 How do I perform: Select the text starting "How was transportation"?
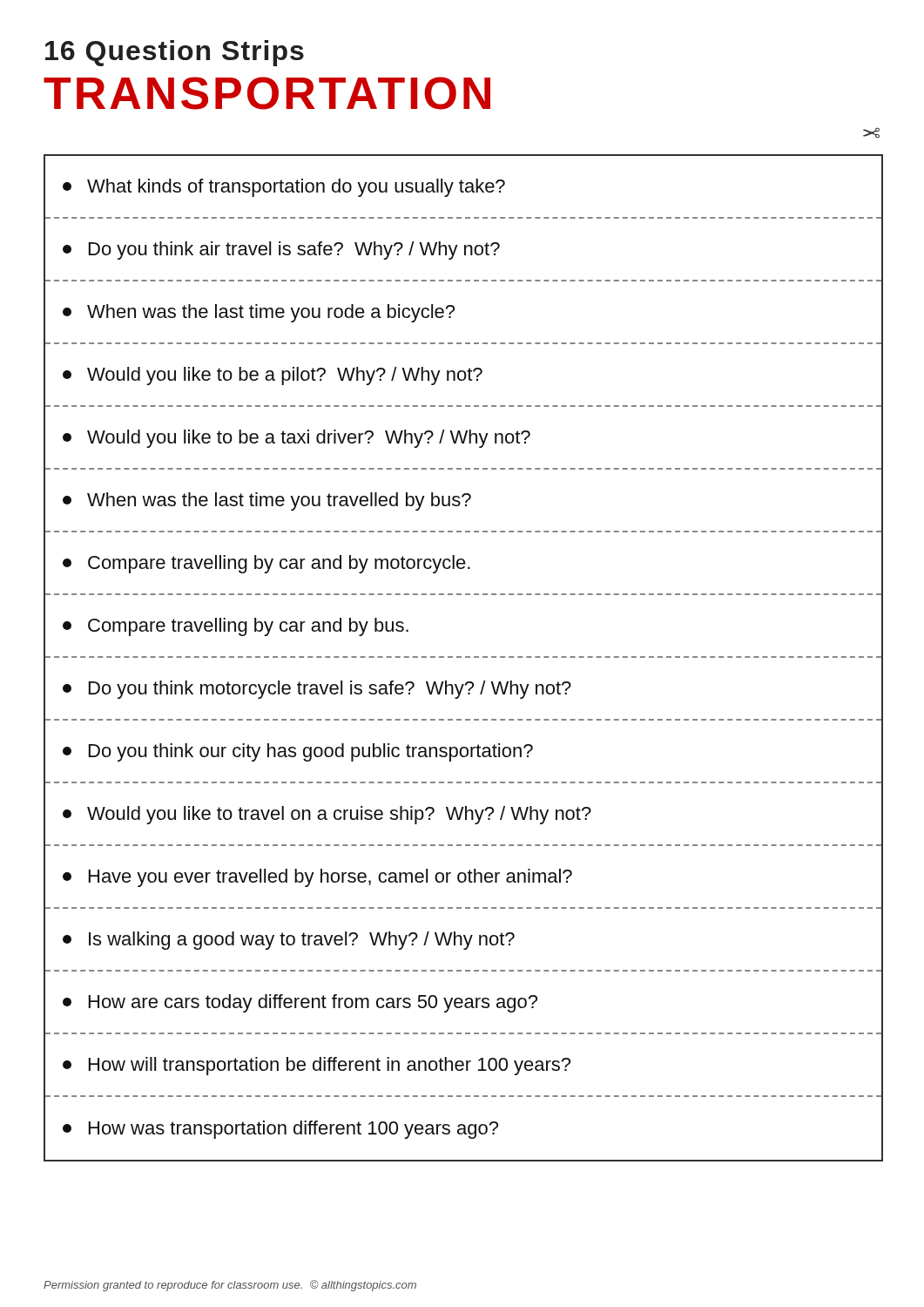tap(281, 1129)
